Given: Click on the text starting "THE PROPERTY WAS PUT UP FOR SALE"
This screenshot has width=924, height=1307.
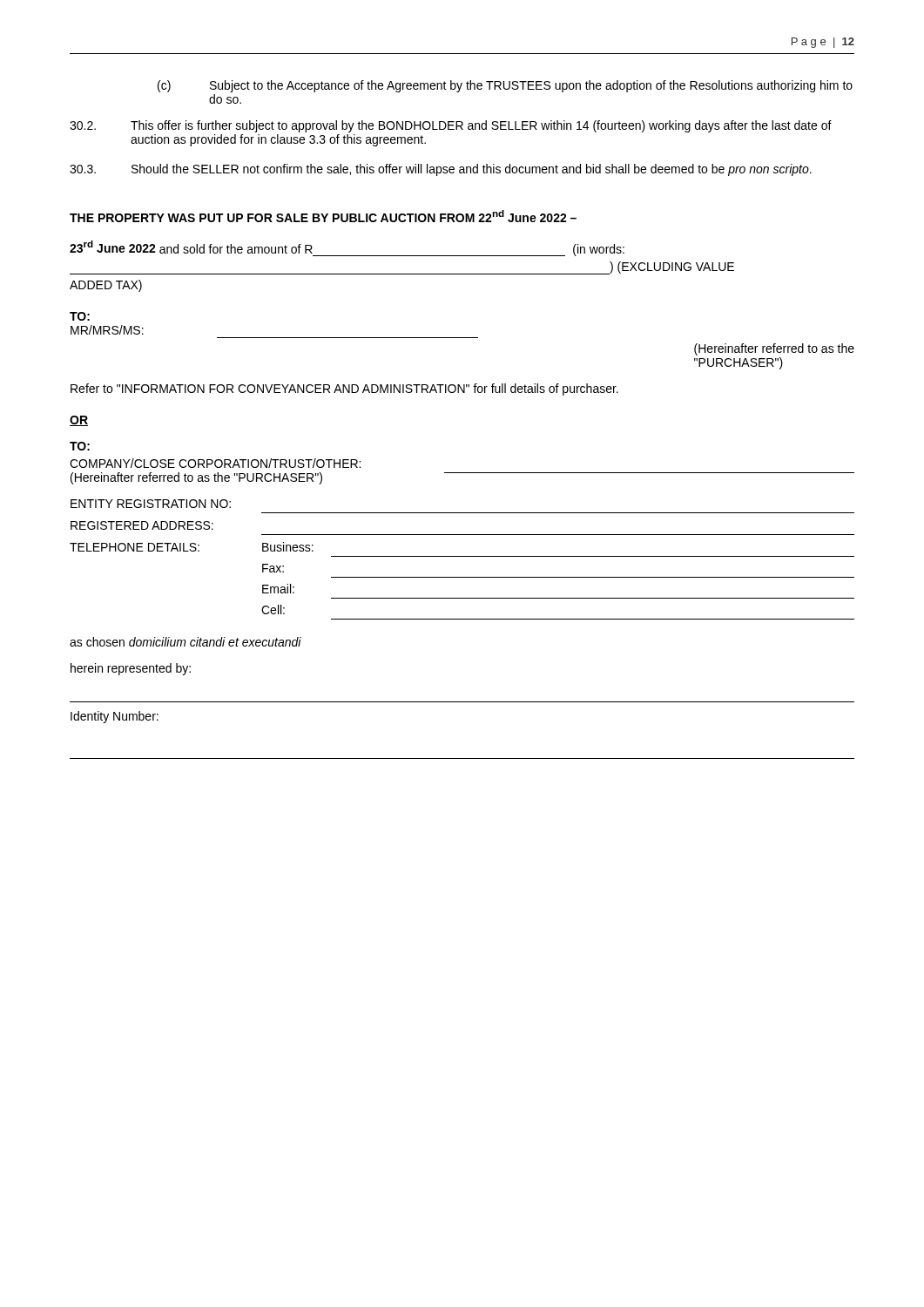Looking at the screenshot, I should click(323, 216).
